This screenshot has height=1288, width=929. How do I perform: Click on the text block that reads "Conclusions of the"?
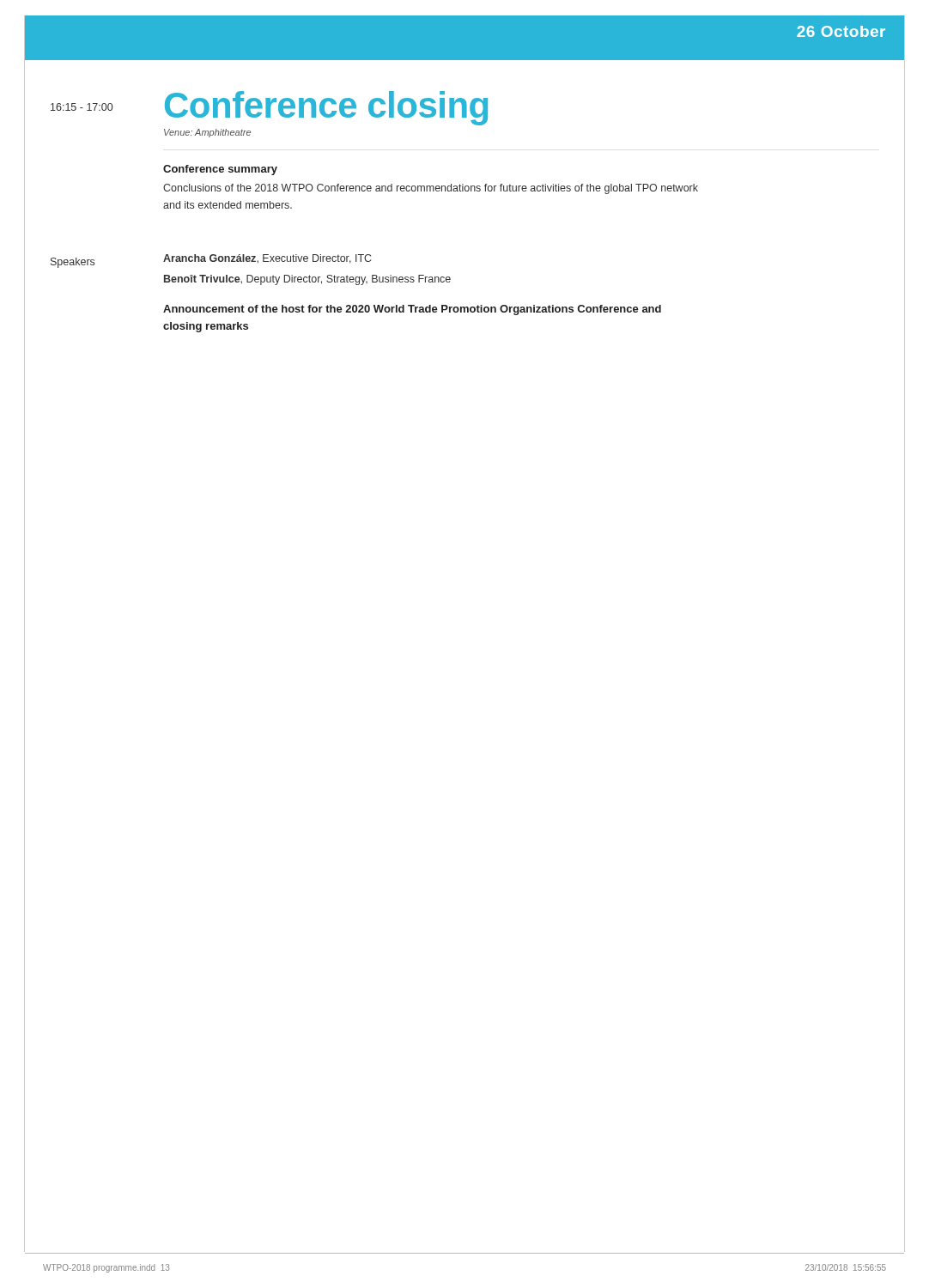tap(431, 197)
